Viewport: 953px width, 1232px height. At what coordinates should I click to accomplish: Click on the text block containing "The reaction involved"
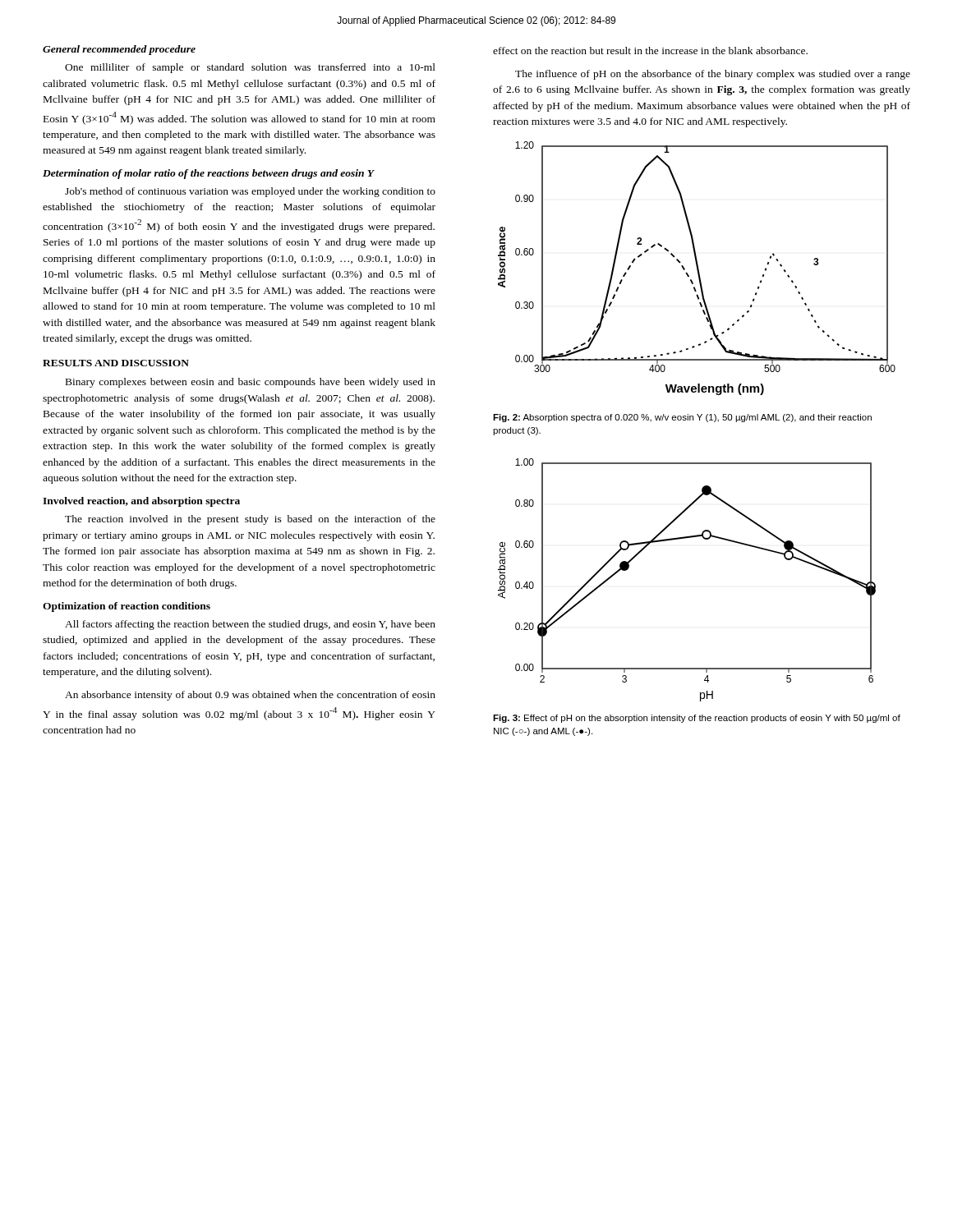pyautogui.click(x=239, y=551)
